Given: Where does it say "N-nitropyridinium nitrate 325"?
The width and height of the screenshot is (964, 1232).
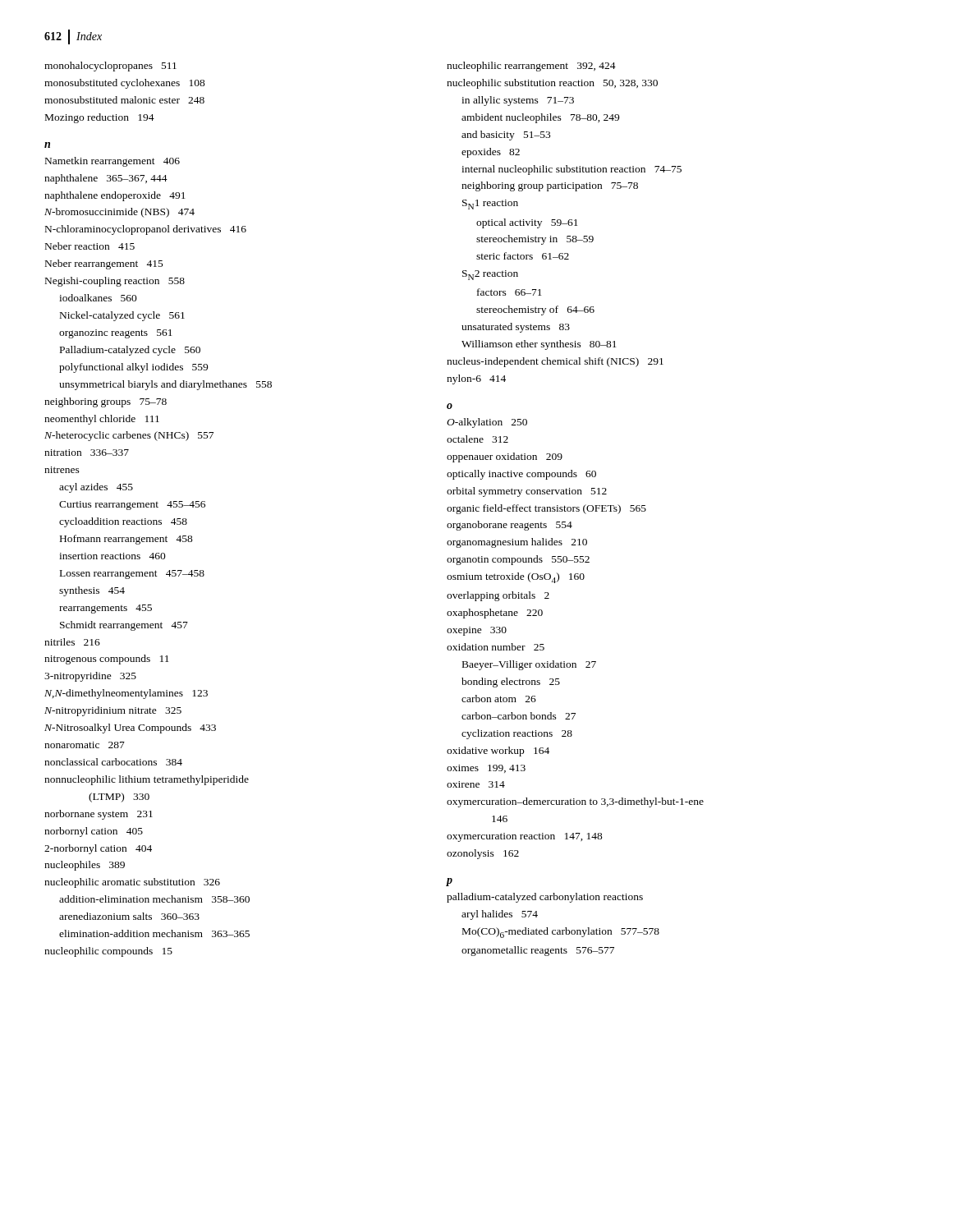Looking at the screenshot, I should 113,710.
